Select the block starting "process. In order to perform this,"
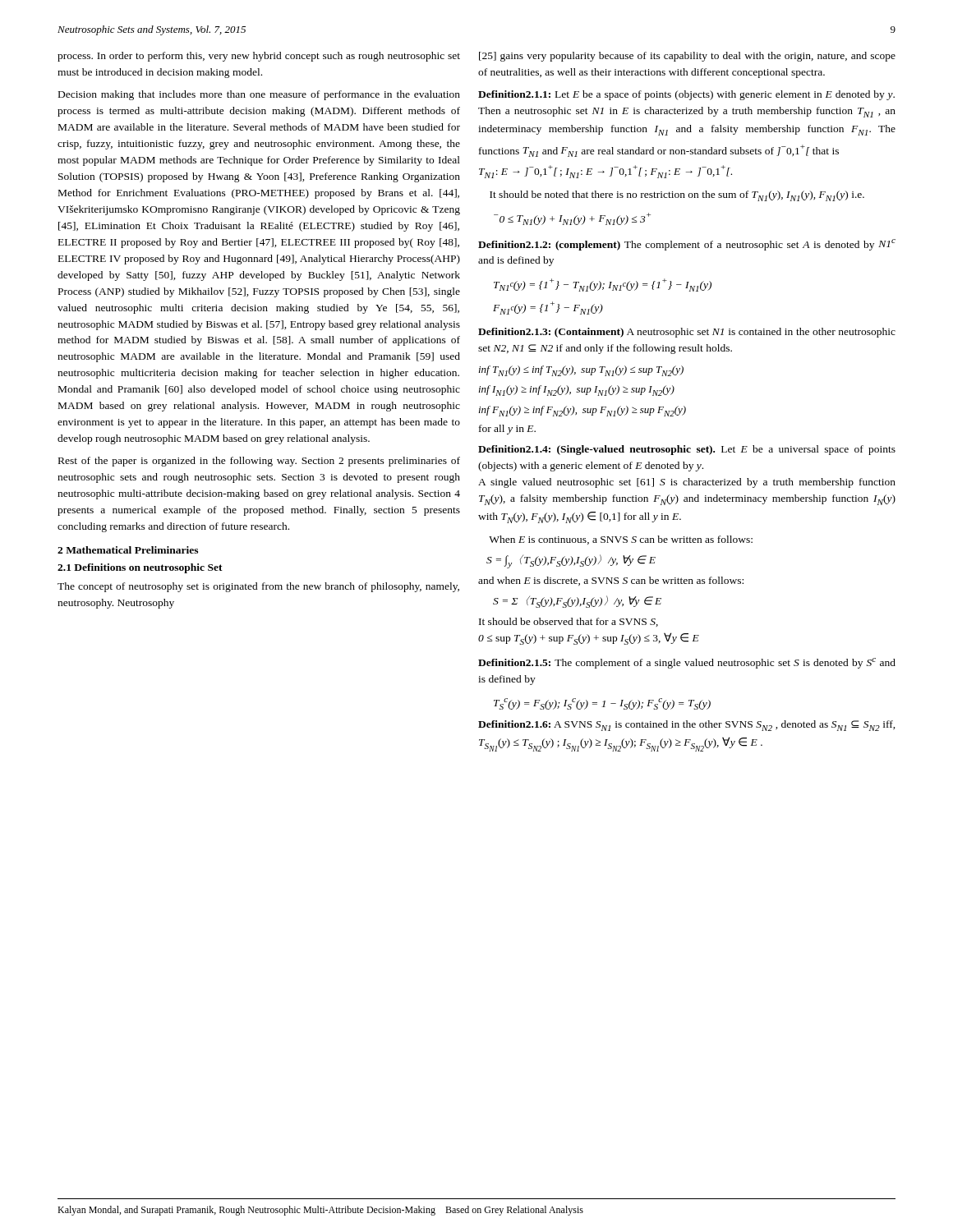Viewport: 953px width, 1232px height. click(x=259, y=64)
